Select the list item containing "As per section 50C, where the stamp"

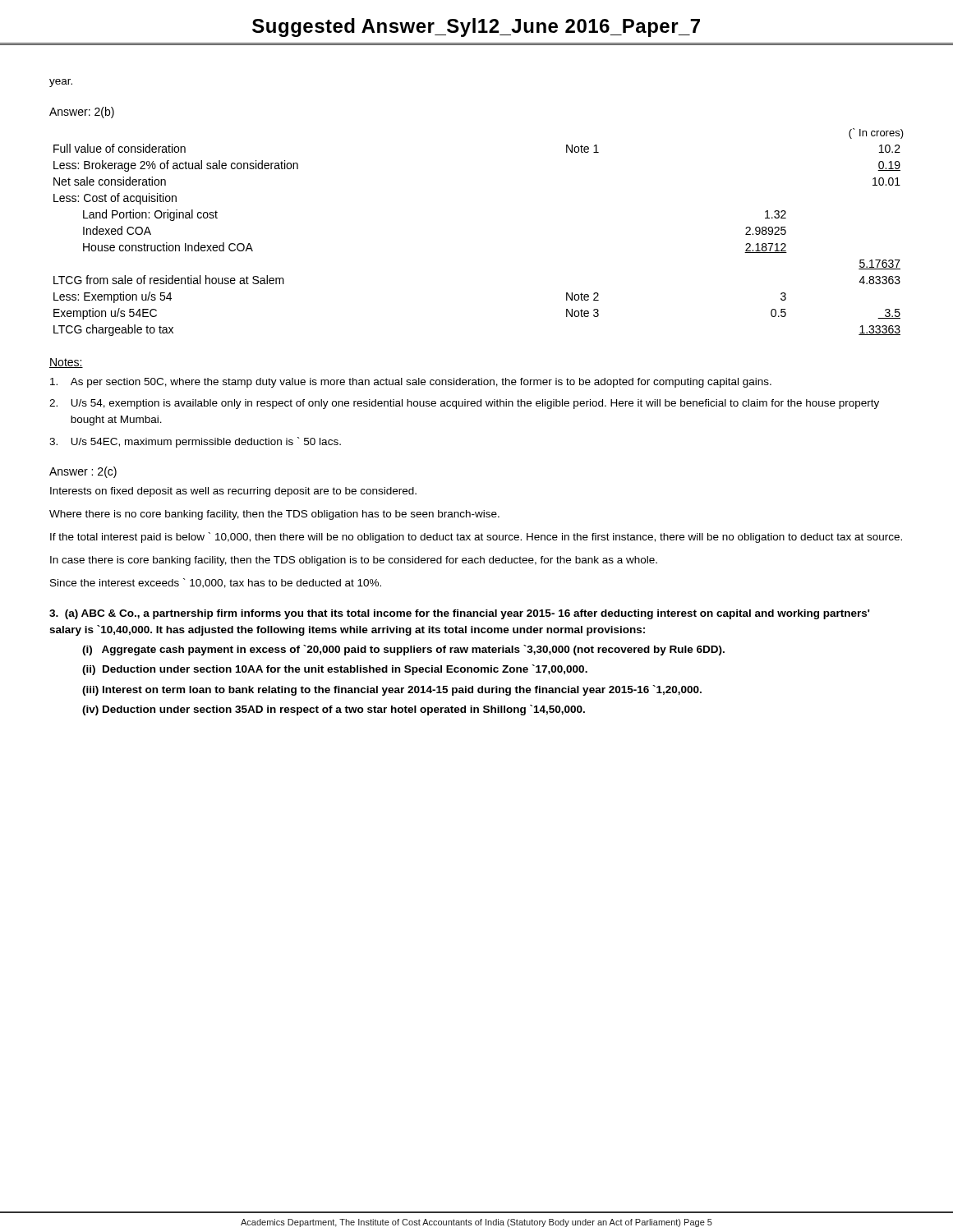click(476, 382)
